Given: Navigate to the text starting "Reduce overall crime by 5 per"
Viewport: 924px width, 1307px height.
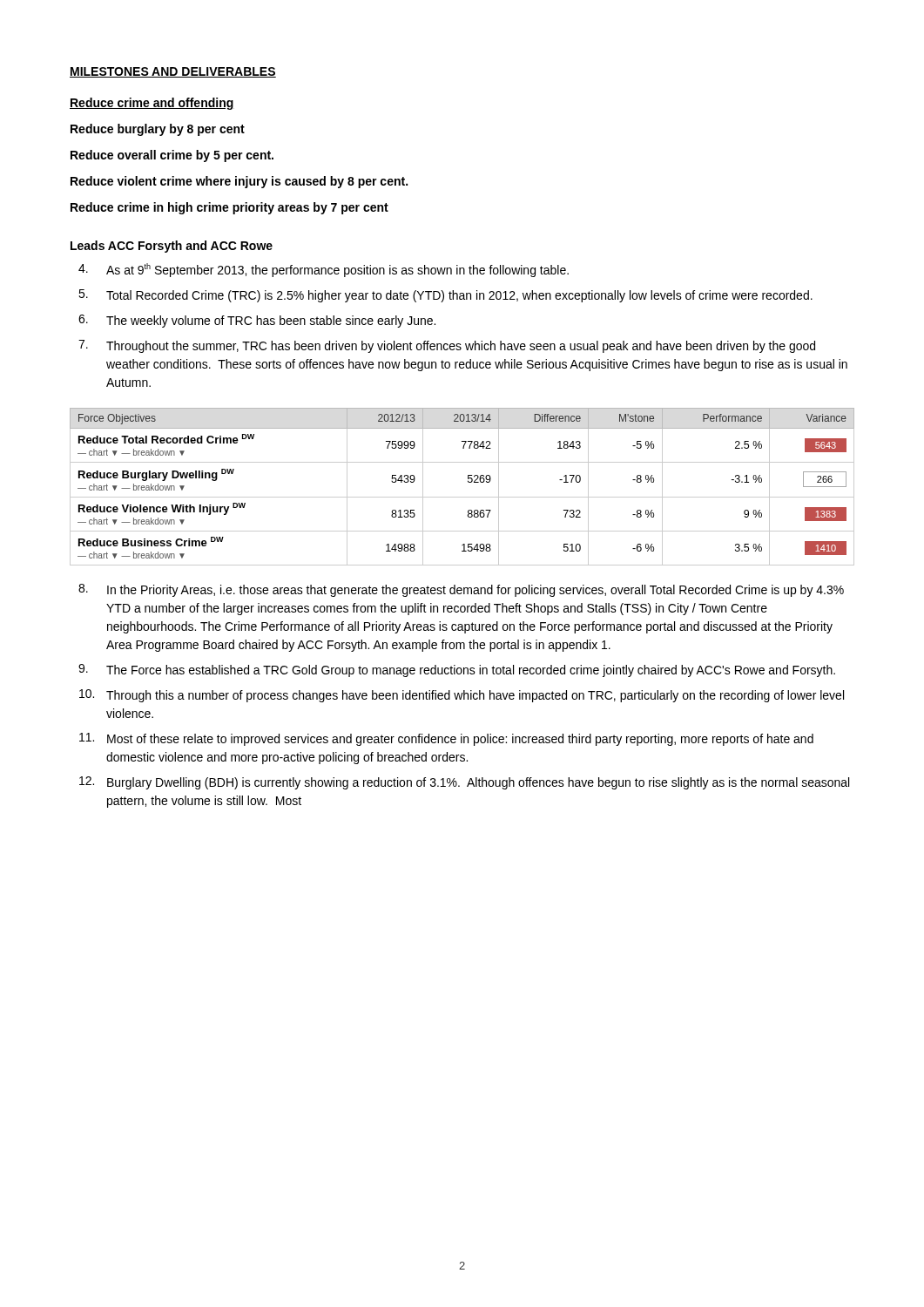Looking at the screenshot, I should coord(172,156).
